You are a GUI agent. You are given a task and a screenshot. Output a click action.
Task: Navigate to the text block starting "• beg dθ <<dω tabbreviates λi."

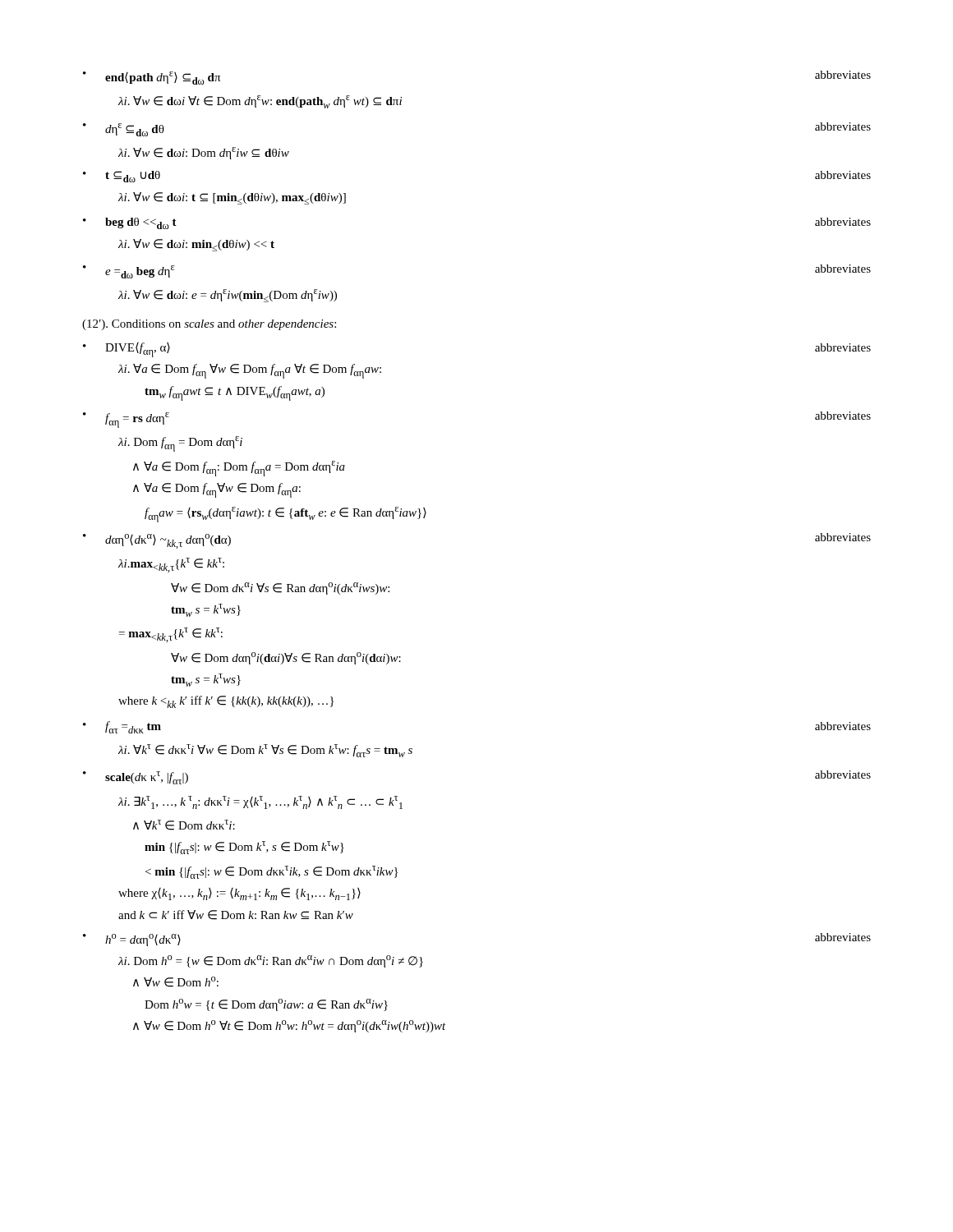[x=146, y=223]
